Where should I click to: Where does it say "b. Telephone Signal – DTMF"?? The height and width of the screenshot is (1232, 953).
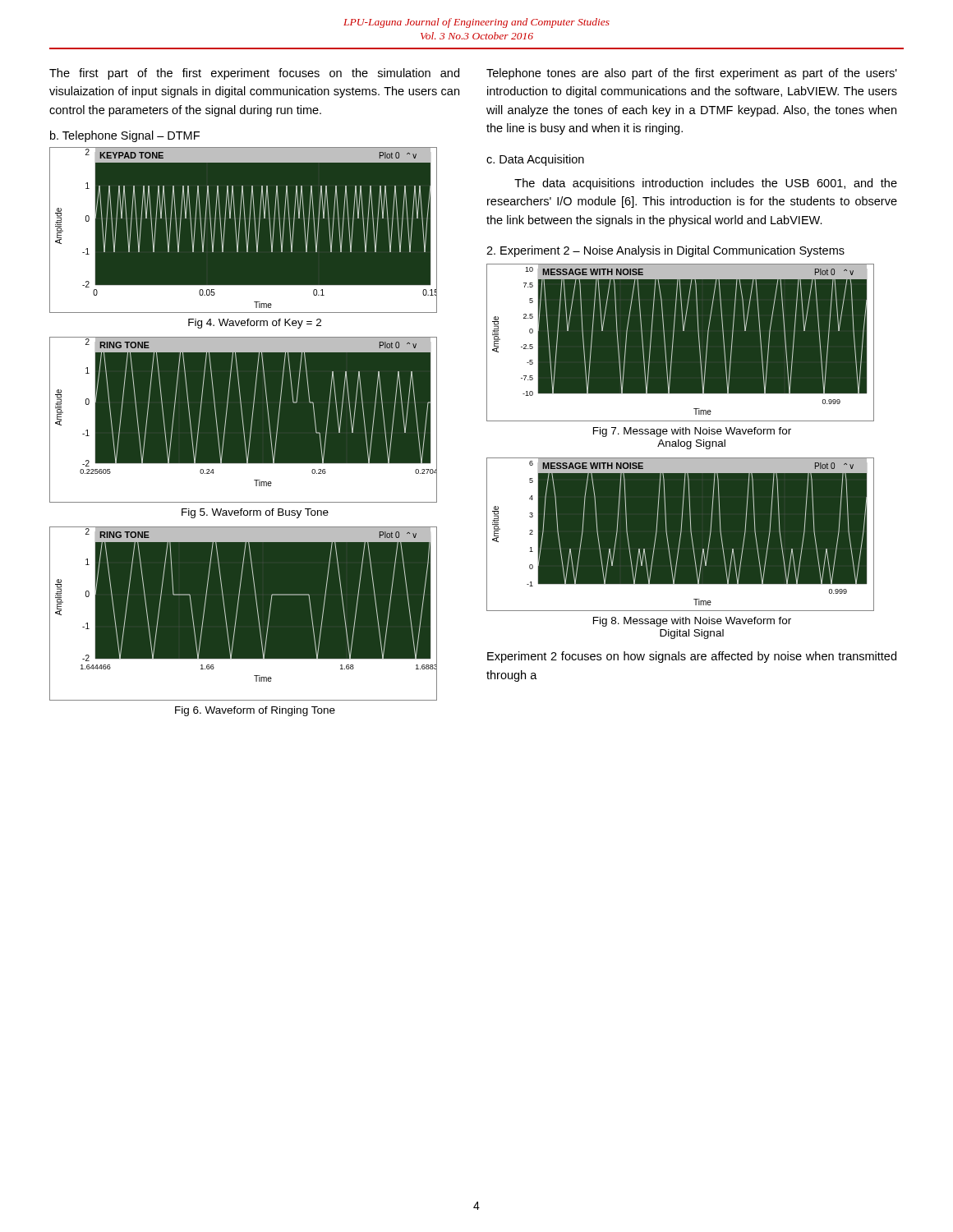[125, 136]
